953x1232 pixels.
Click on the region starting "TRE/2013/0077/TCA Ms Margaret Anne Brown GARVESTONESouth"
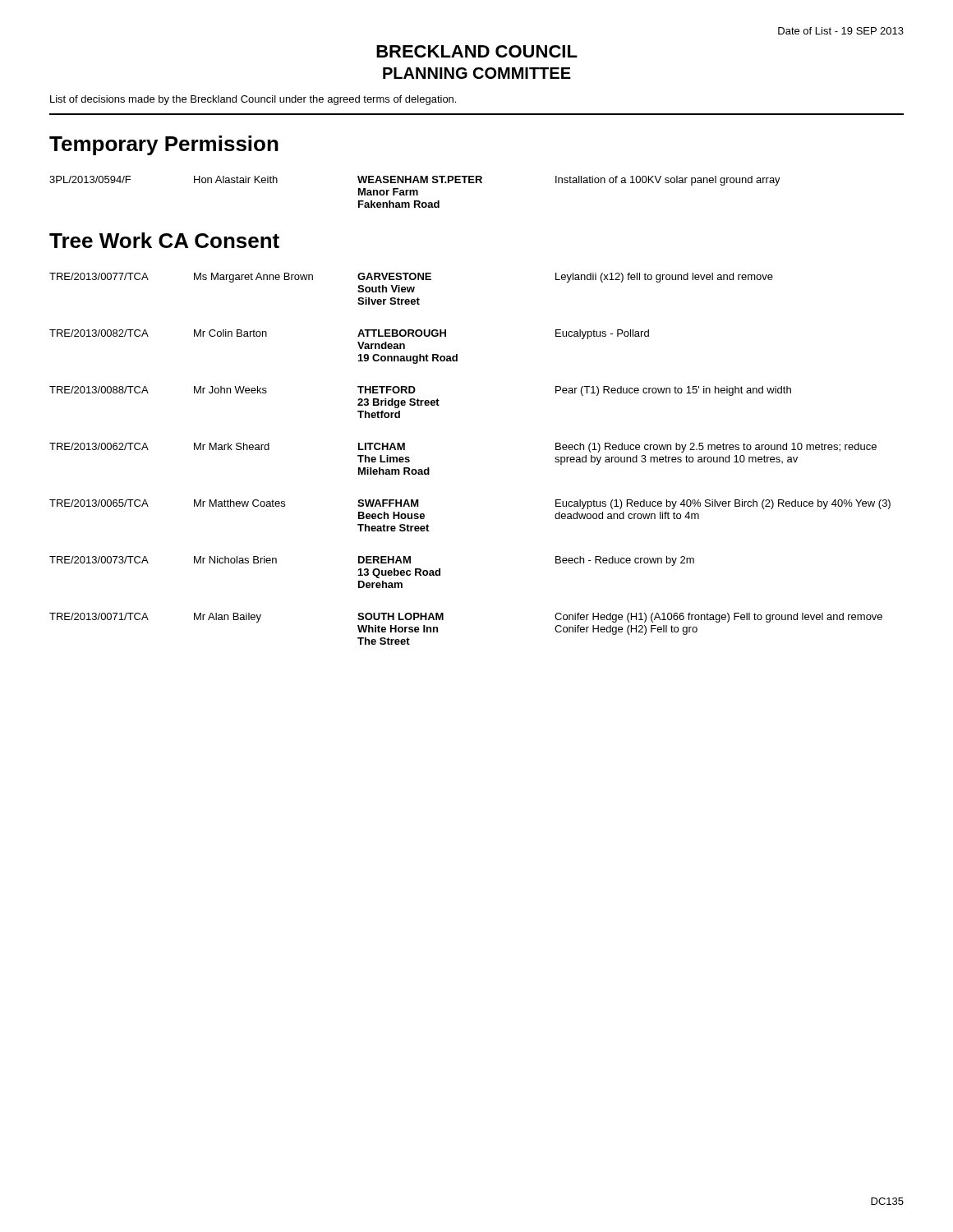click(x=411, y=278)
